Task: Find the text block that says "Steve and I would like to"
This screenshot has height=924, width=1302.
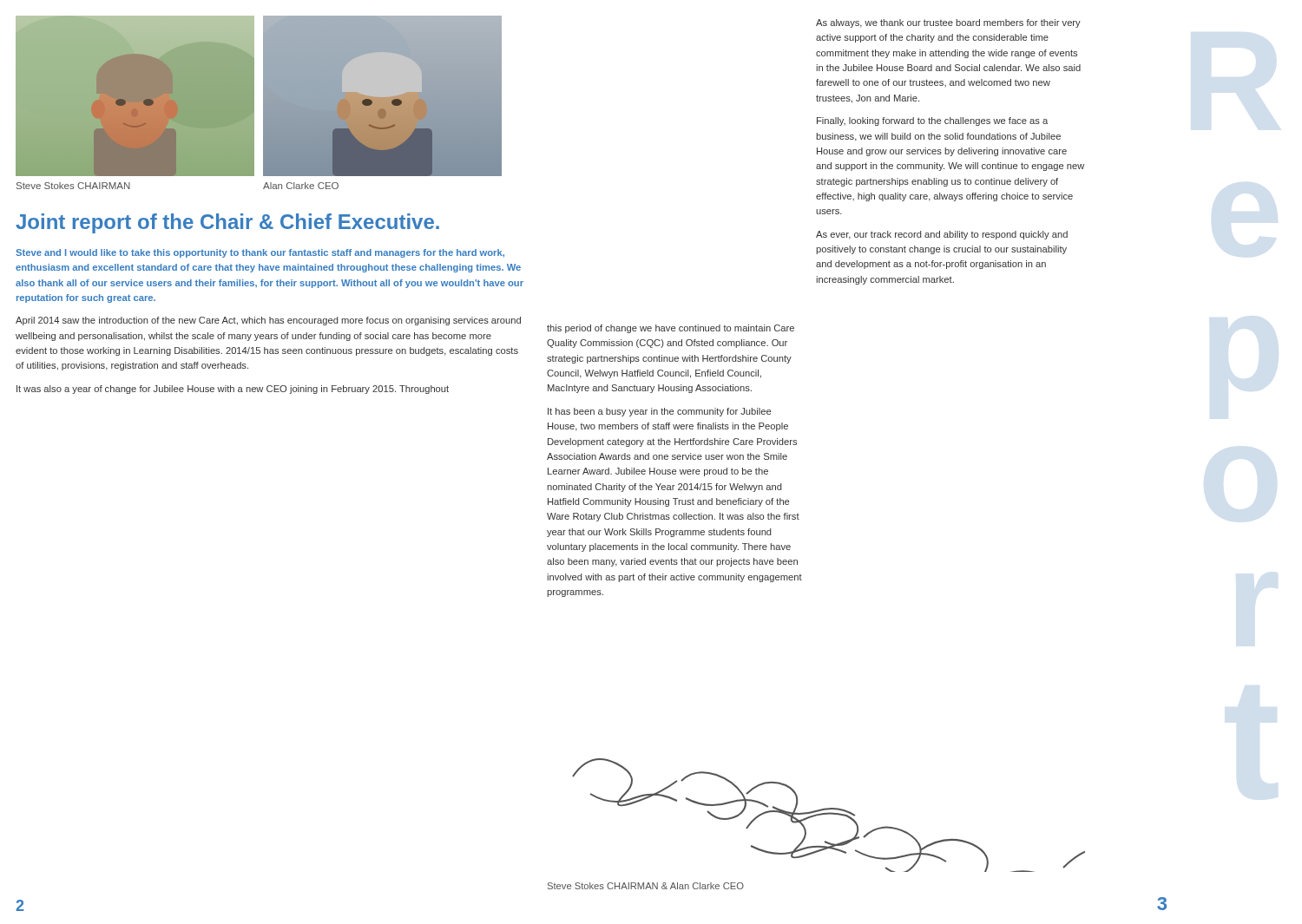Action: click(270, 275)
